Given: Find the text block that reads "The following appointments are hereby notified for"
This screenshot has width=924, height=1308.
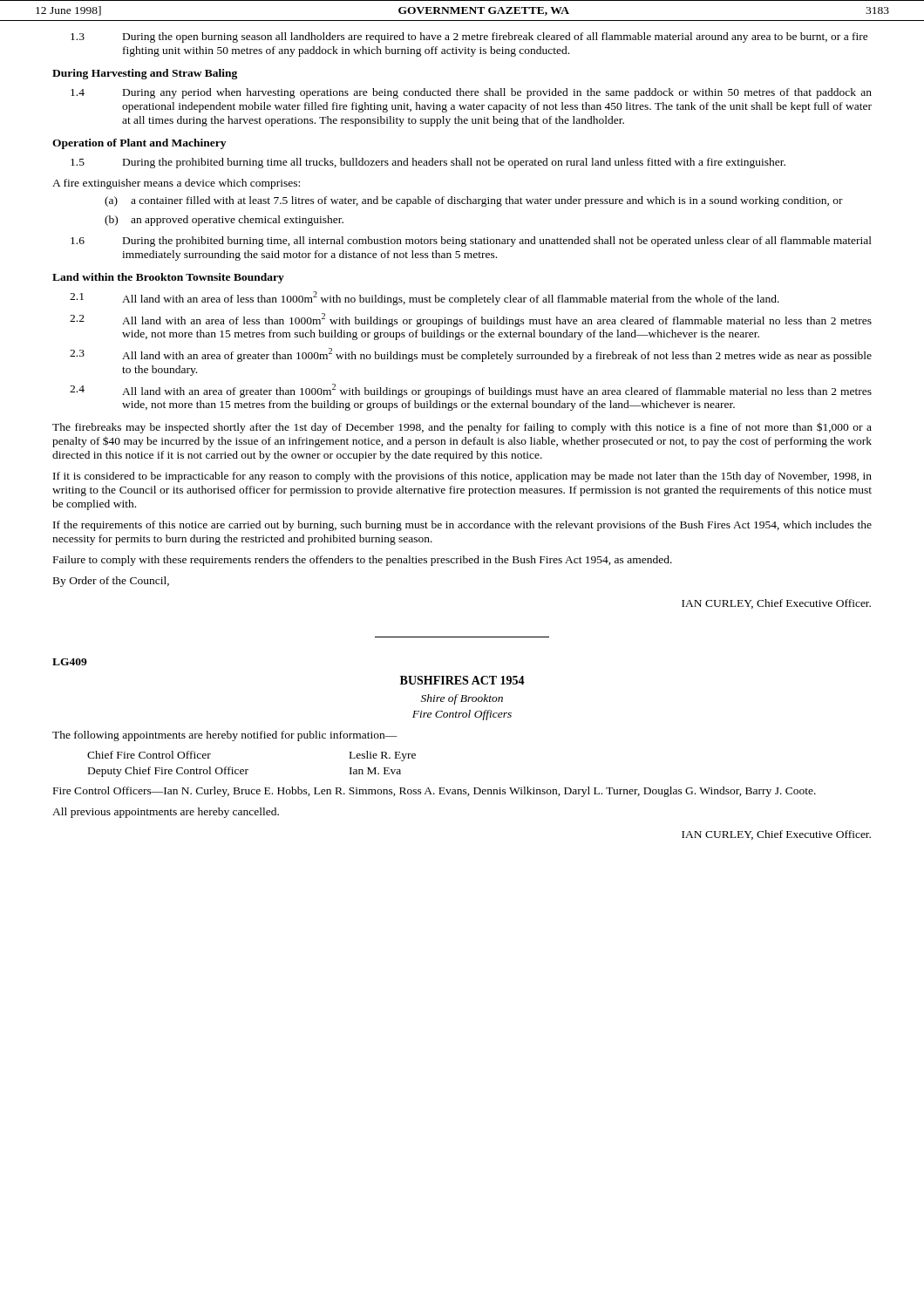Looking at the screenshot, I should coord(225,735).
